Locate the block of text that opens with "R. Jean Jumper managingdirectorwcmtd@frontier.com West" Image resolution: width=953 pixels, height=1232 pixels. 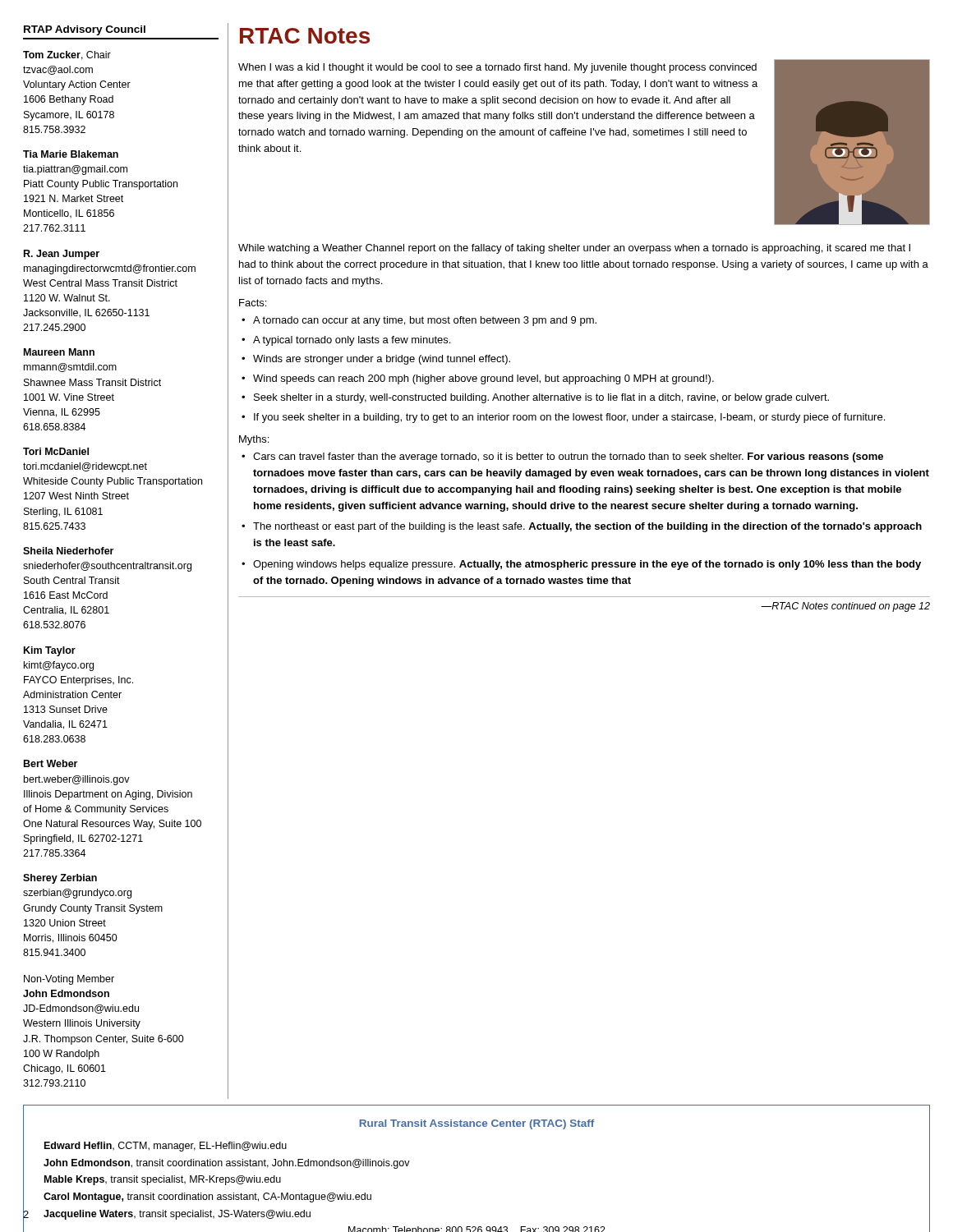click(x=110, y=291)
